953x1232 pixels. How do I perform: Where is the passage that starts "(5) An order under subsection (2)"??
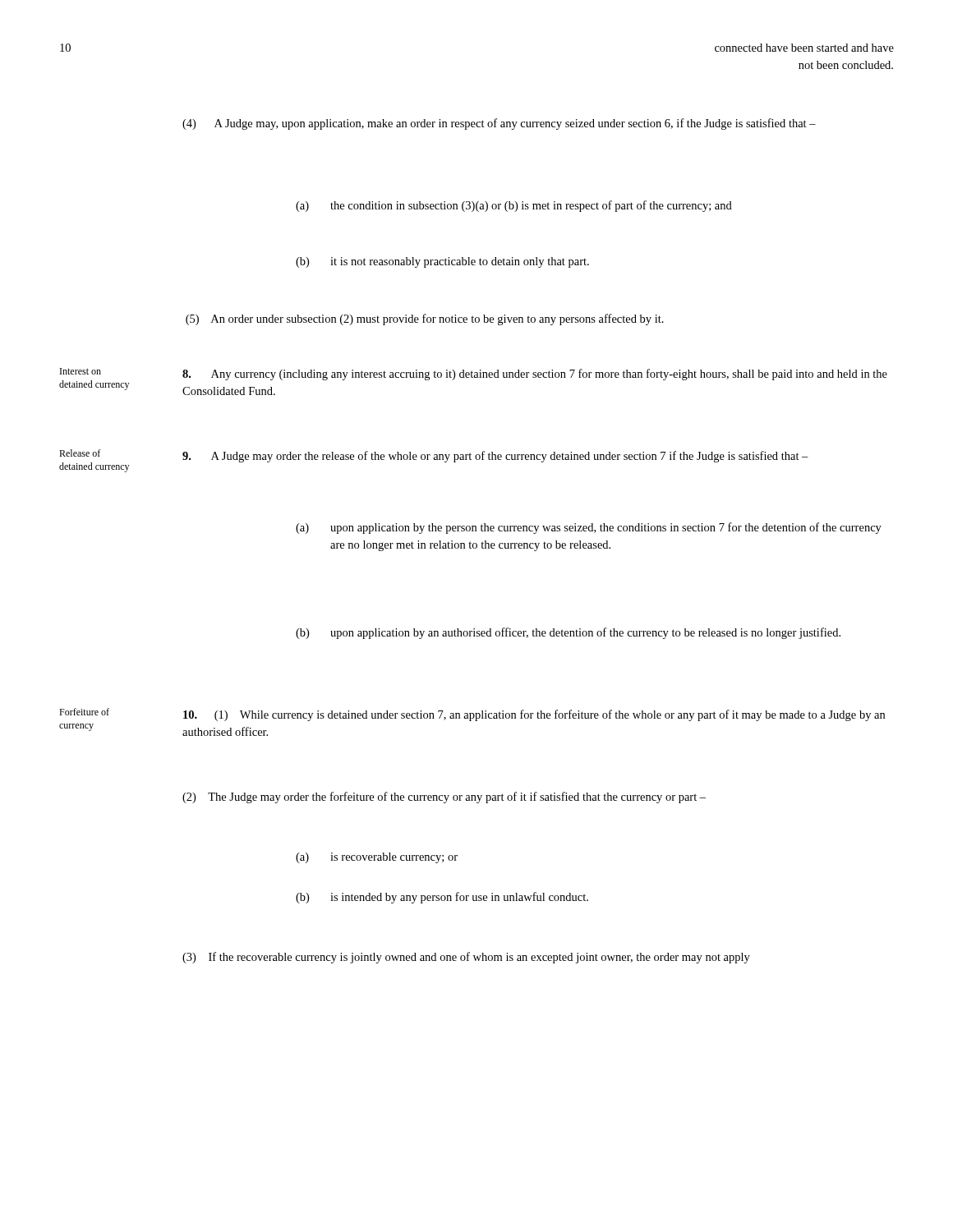pyautogui.click(x=423, y=319)
